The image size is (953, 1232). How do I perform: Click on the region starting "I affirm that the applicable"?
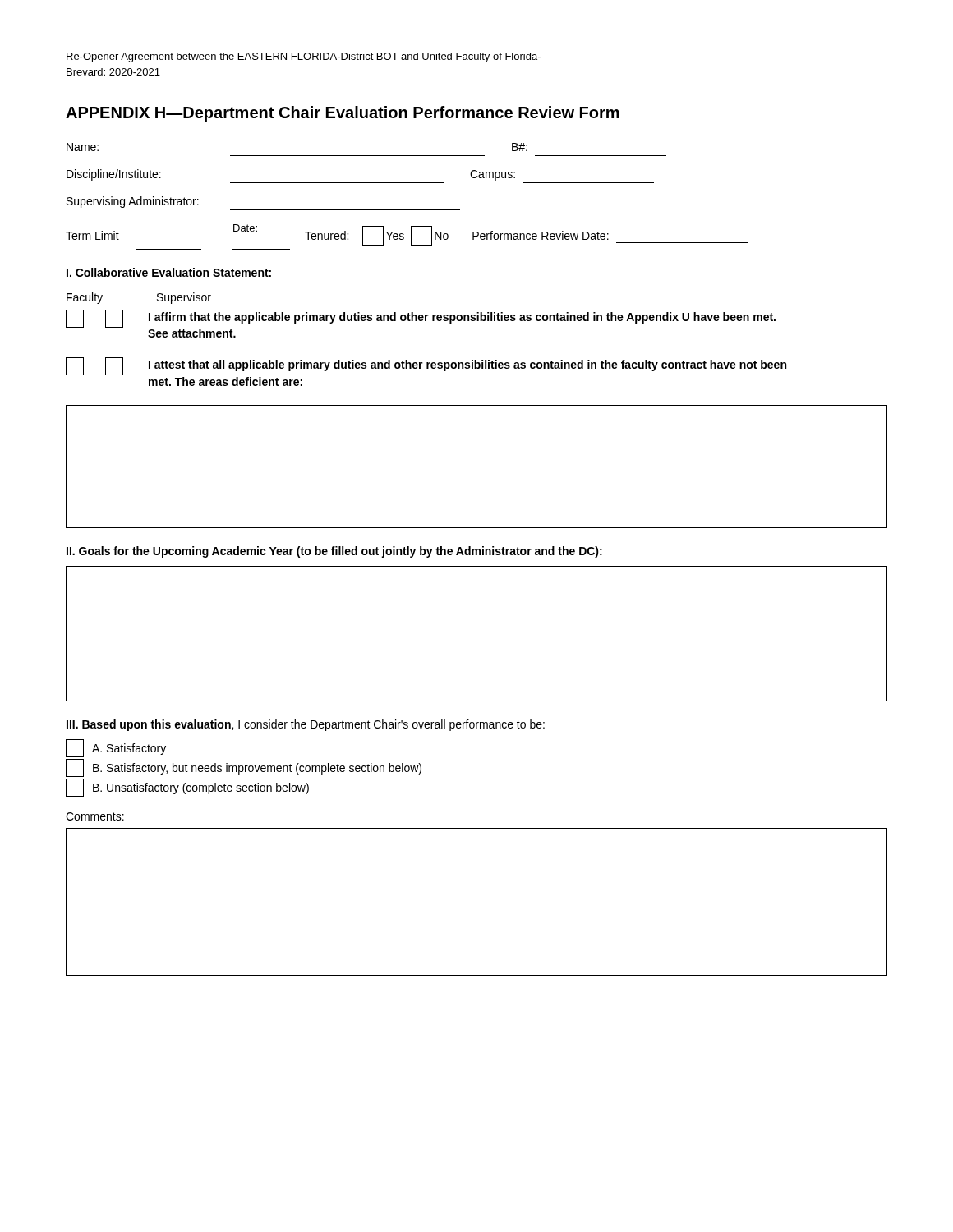[x=476, y=325]
